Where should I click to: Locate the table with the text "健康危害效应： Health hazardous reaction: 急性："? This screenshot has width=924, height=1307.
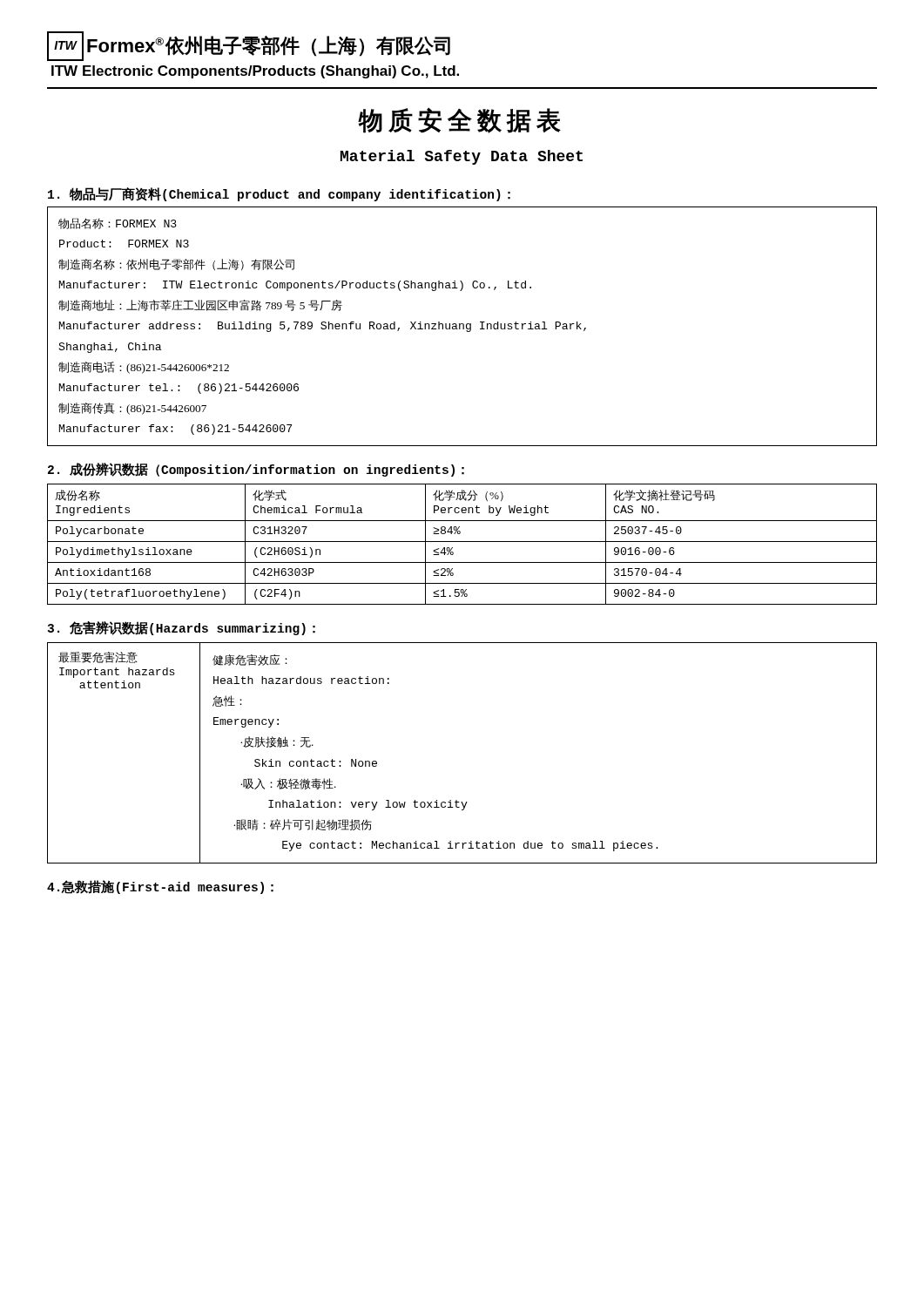click(462, 753)
